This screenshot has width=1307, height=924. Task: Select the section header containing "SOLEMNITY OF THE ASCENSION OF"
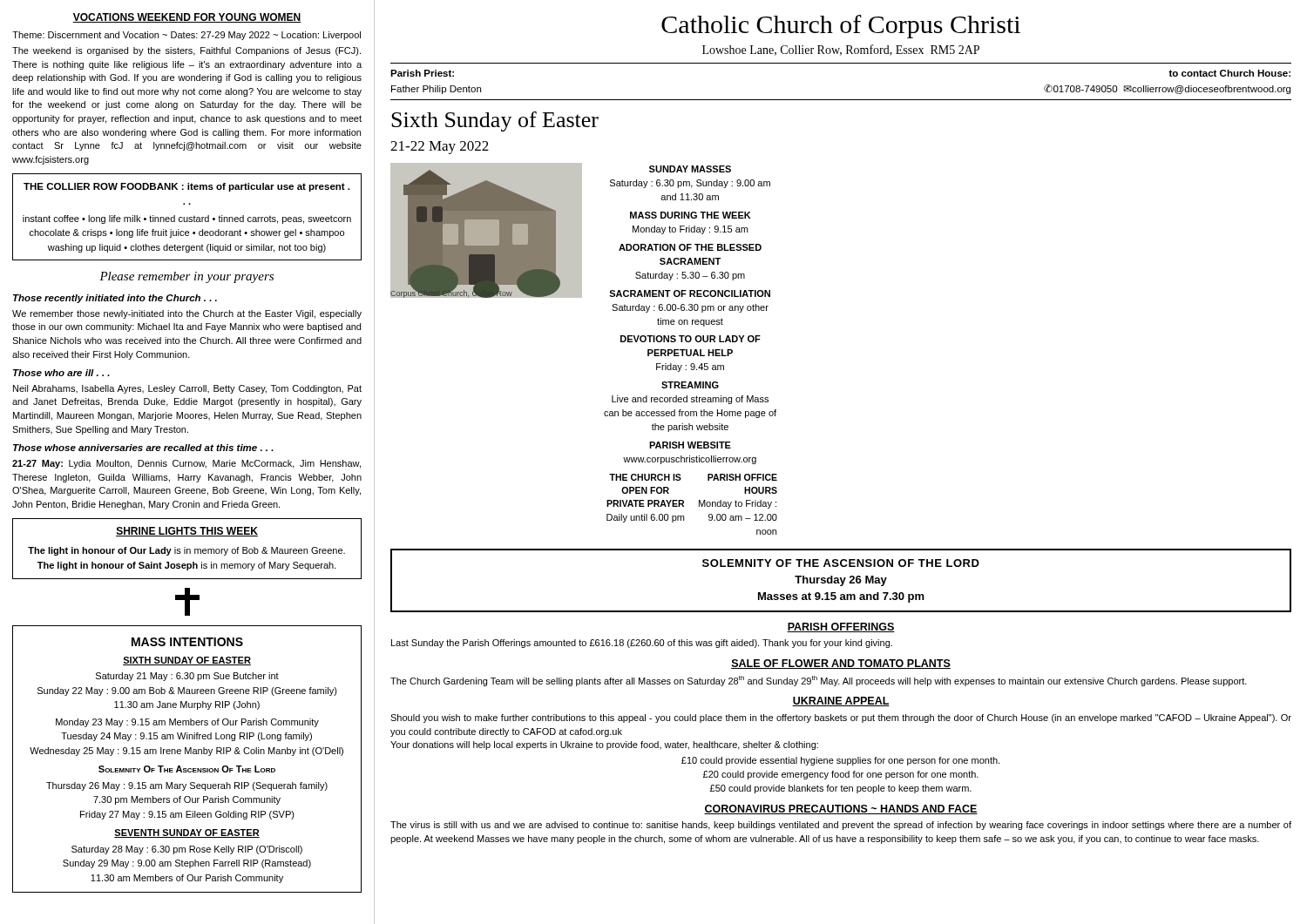tap(841, 580)
